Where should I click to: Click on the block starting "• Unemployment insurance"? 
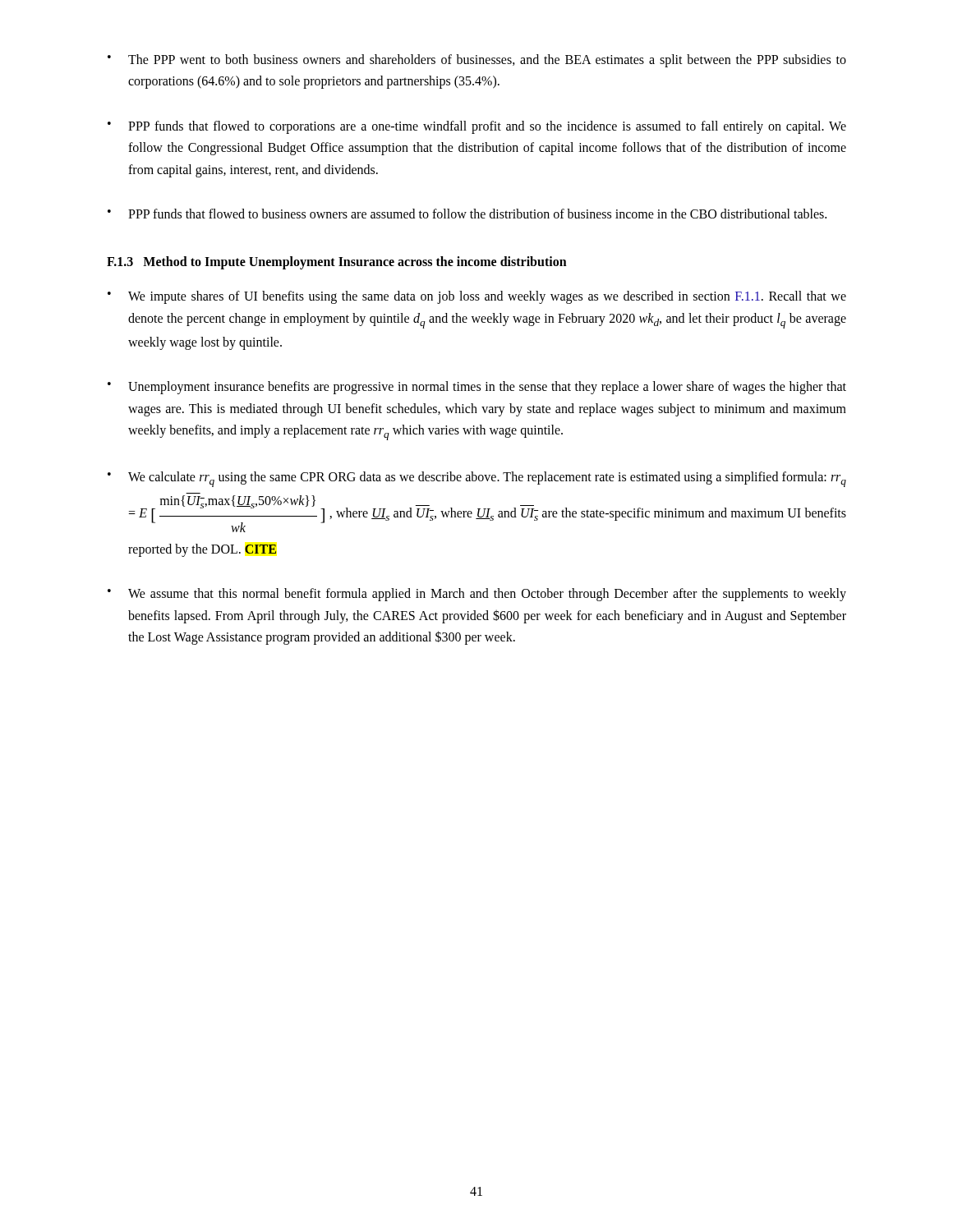[x=476, y=410]
